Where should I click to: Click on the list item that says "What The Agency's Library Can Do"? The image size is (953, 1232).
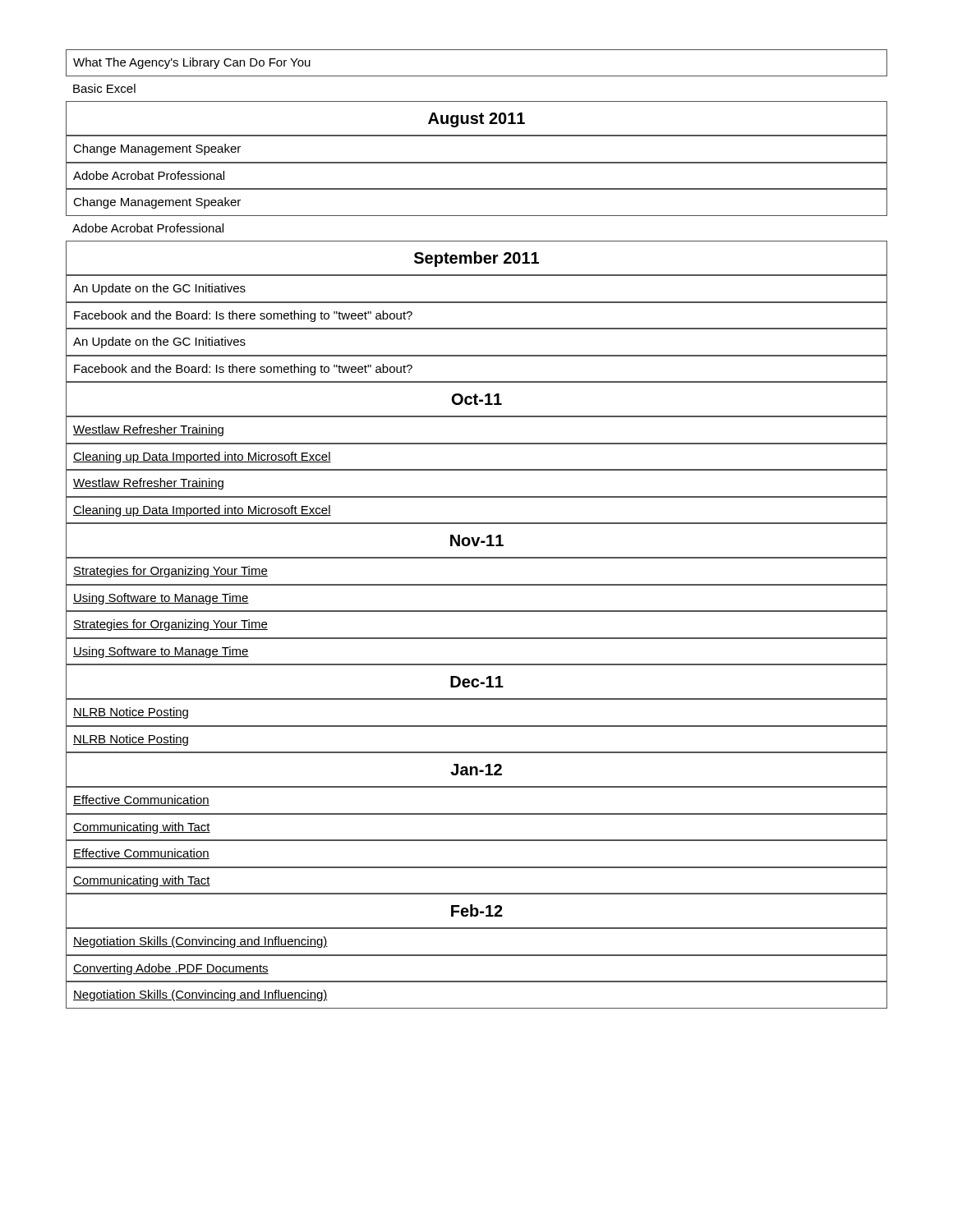click(192, 62)
